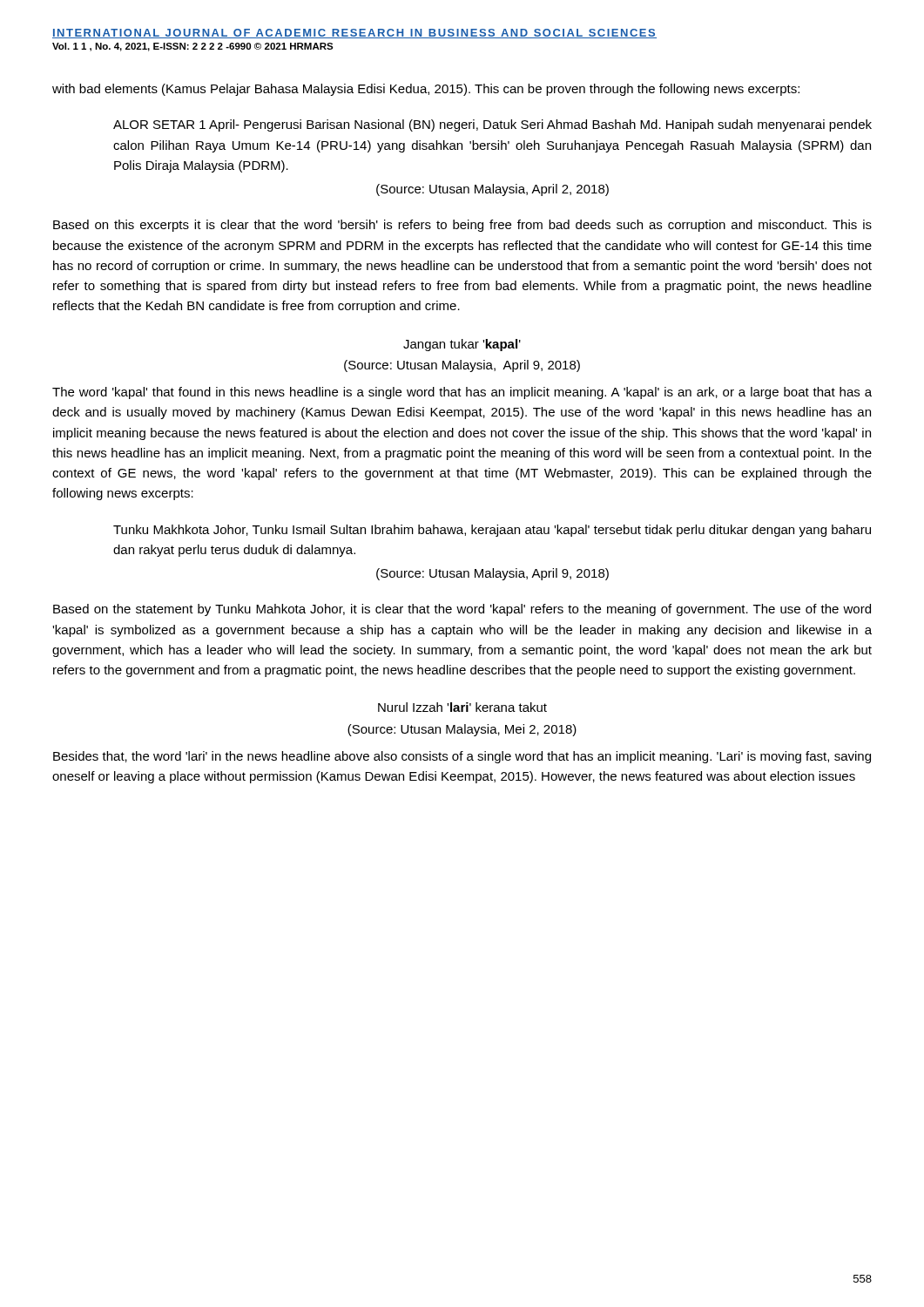Locate the block of text that opens with "Besides that, the word 'lari'"

click(x=462, y=766)
